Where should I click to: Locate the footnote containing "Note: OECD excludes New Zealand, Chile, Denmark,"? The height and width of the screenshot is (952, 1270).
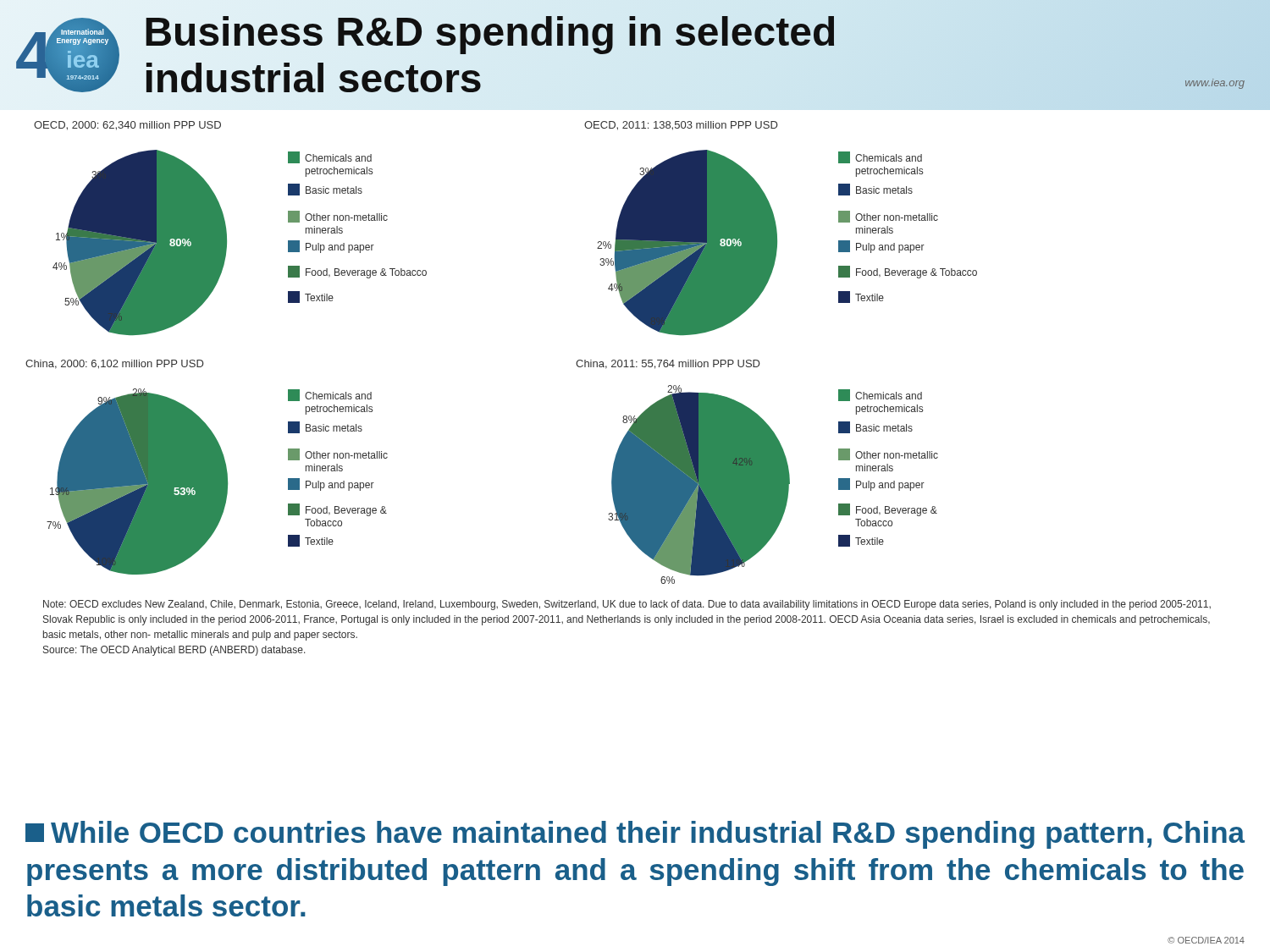pos(627,627)
